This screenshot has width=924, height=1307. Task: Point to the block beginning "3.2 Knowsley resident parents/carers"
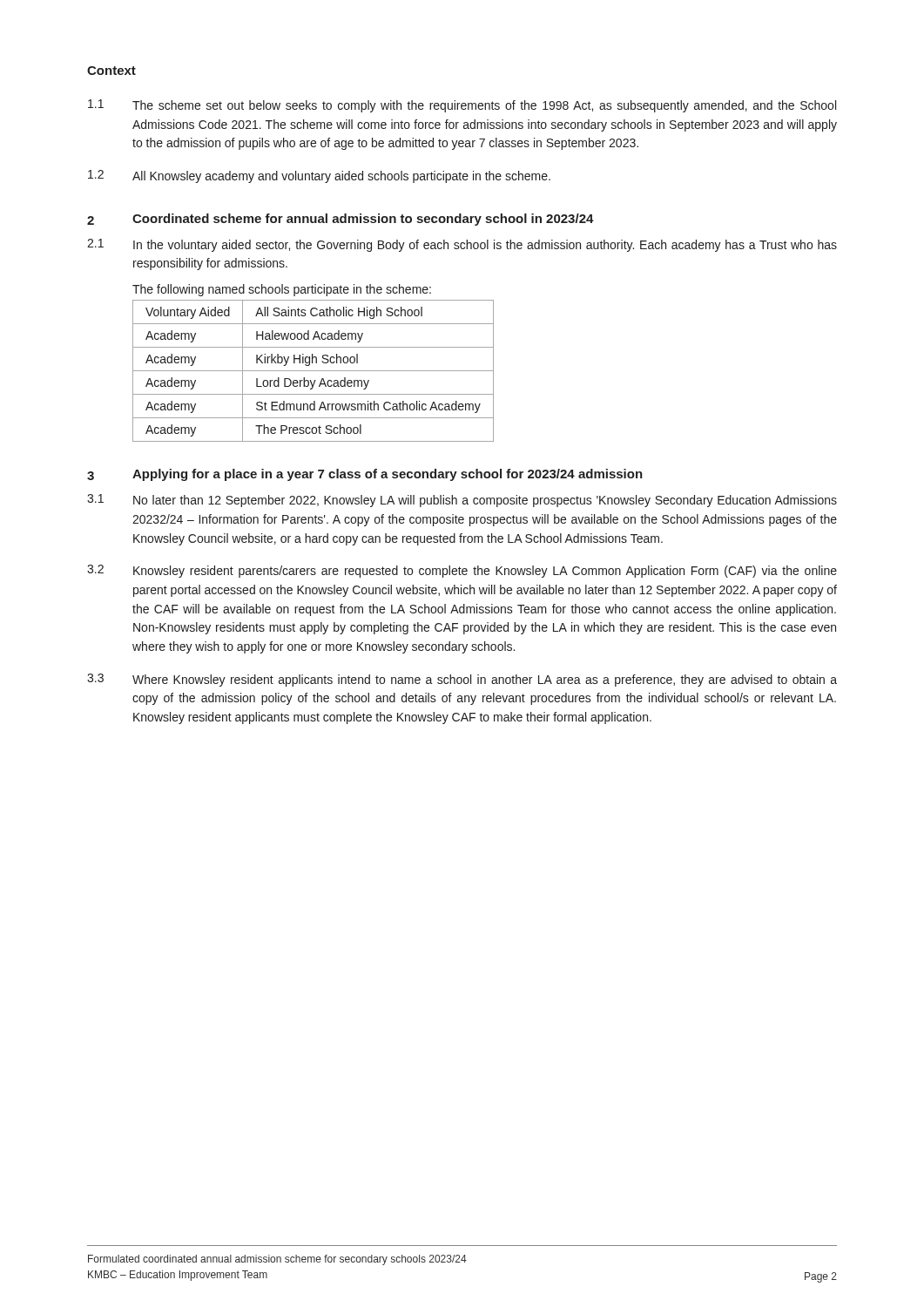(462, 609)
